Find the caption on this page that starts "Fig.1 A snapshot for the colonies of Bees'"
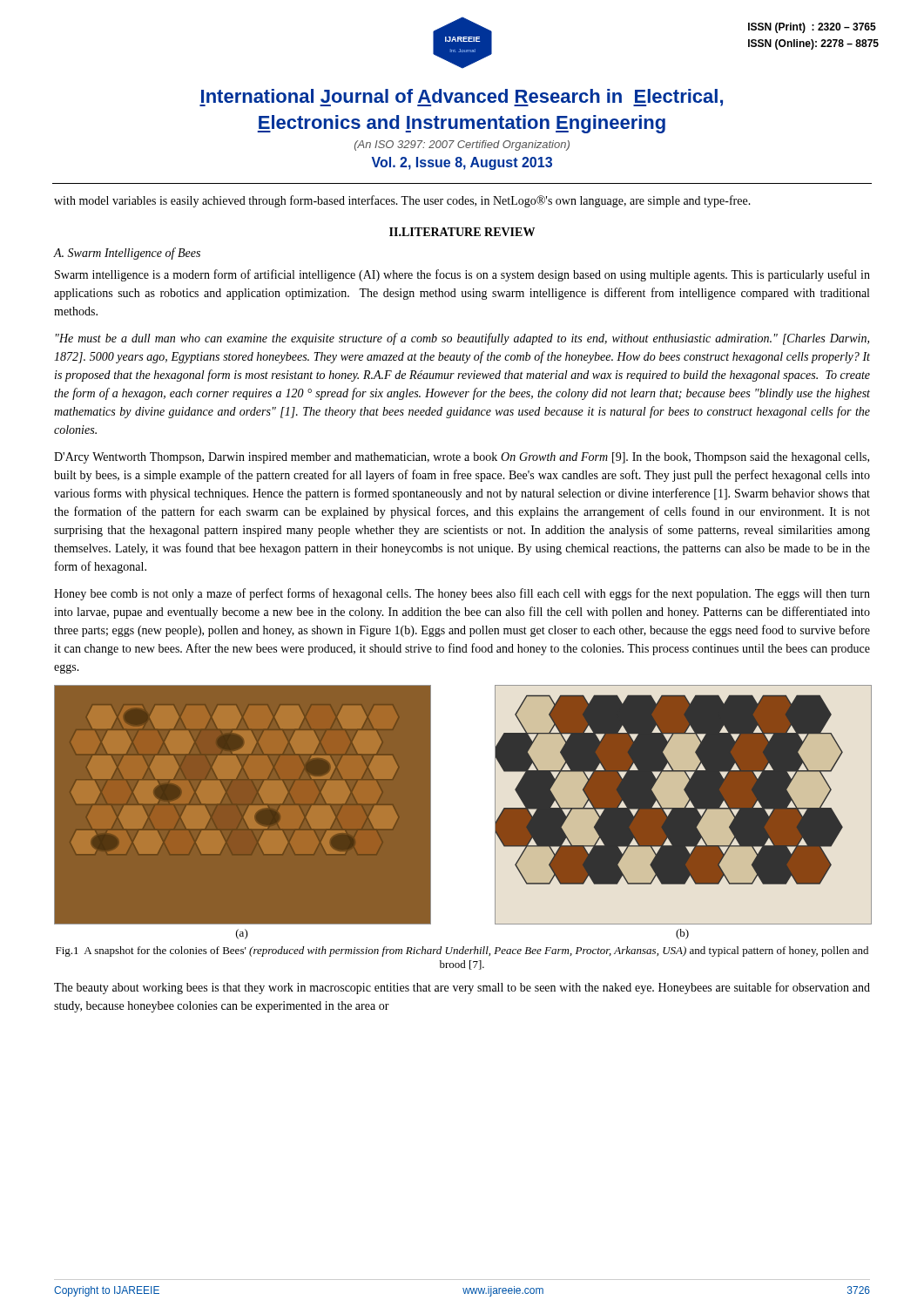Viewport: 924px width, 1307px height. (462, 957)
